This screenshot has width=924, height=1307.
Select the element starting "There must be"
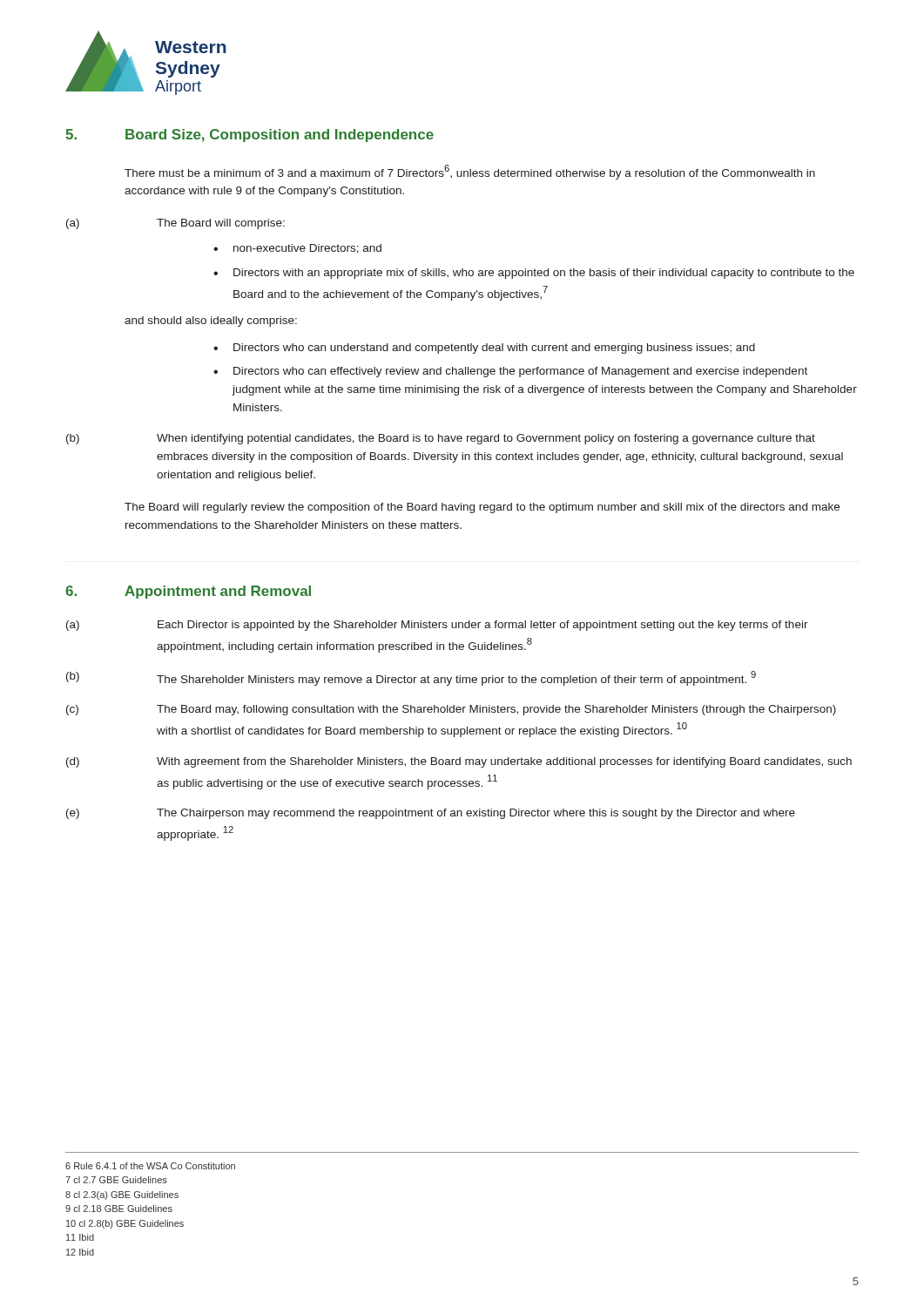pos(470,180)
